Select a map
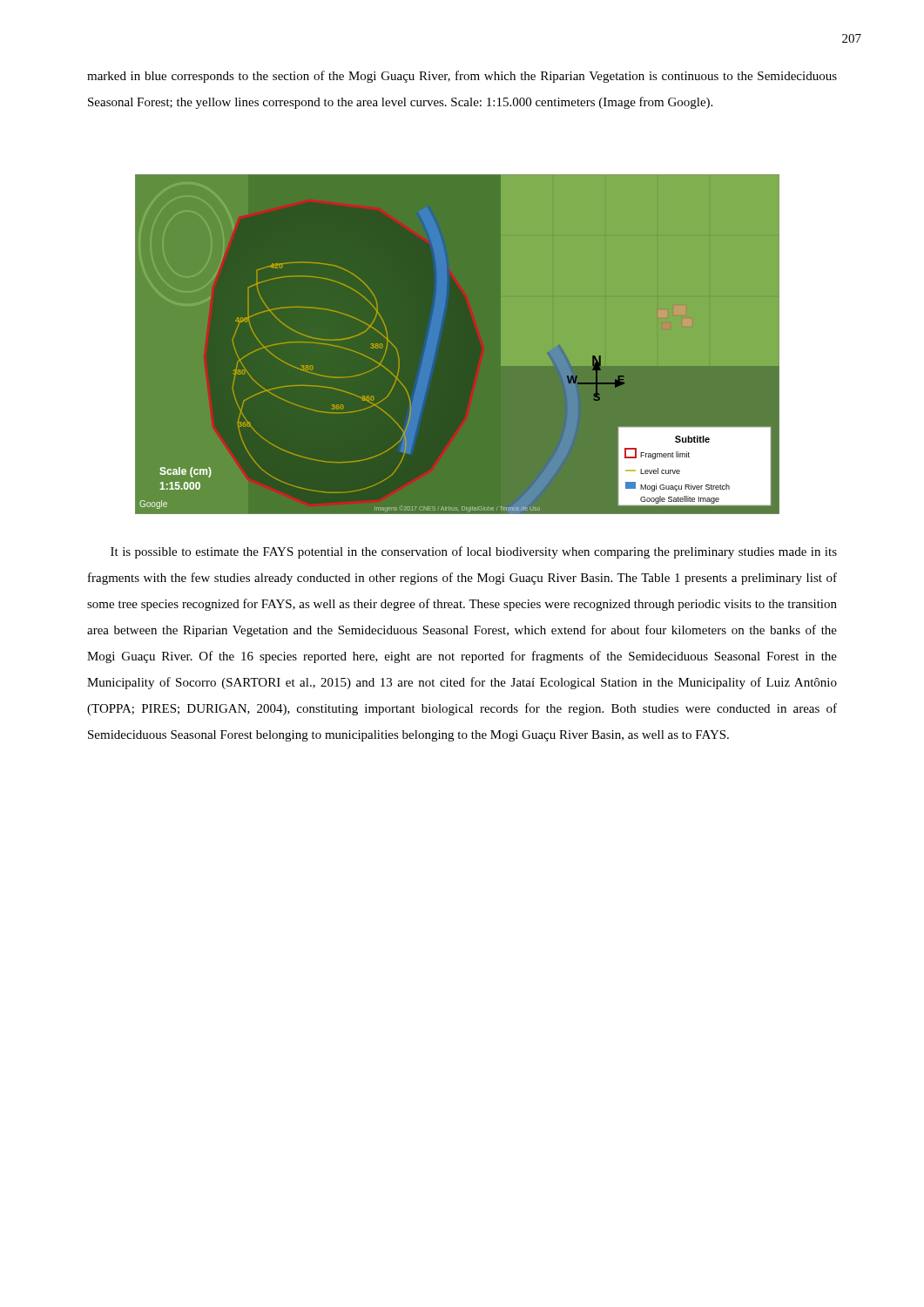Screen dimensions: 1307x924 click(457, 344)
